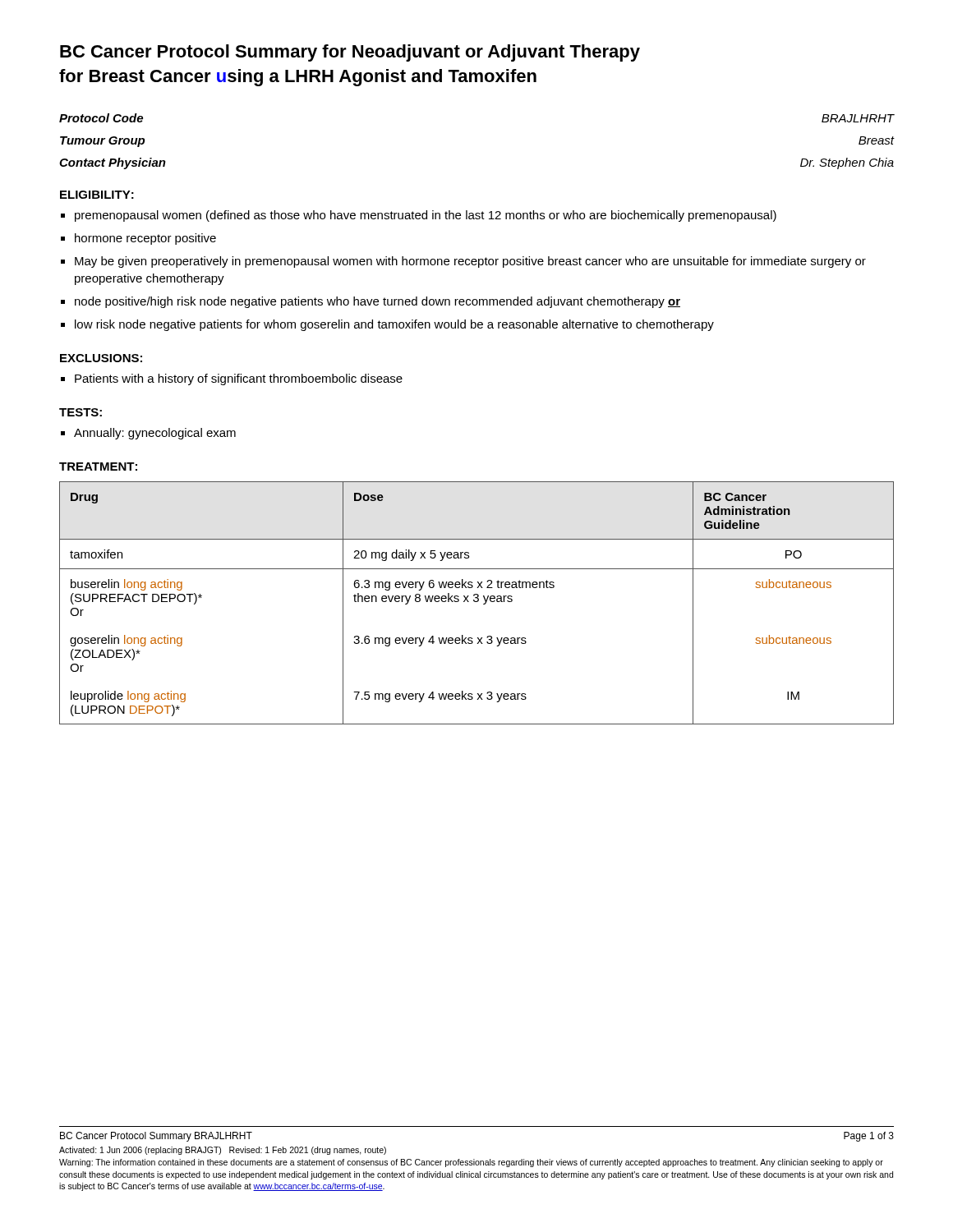953x1232 pixels.
Task: Where is the passage that starts "node positive/high risk node negative patients who have"?
Action: 377,301
